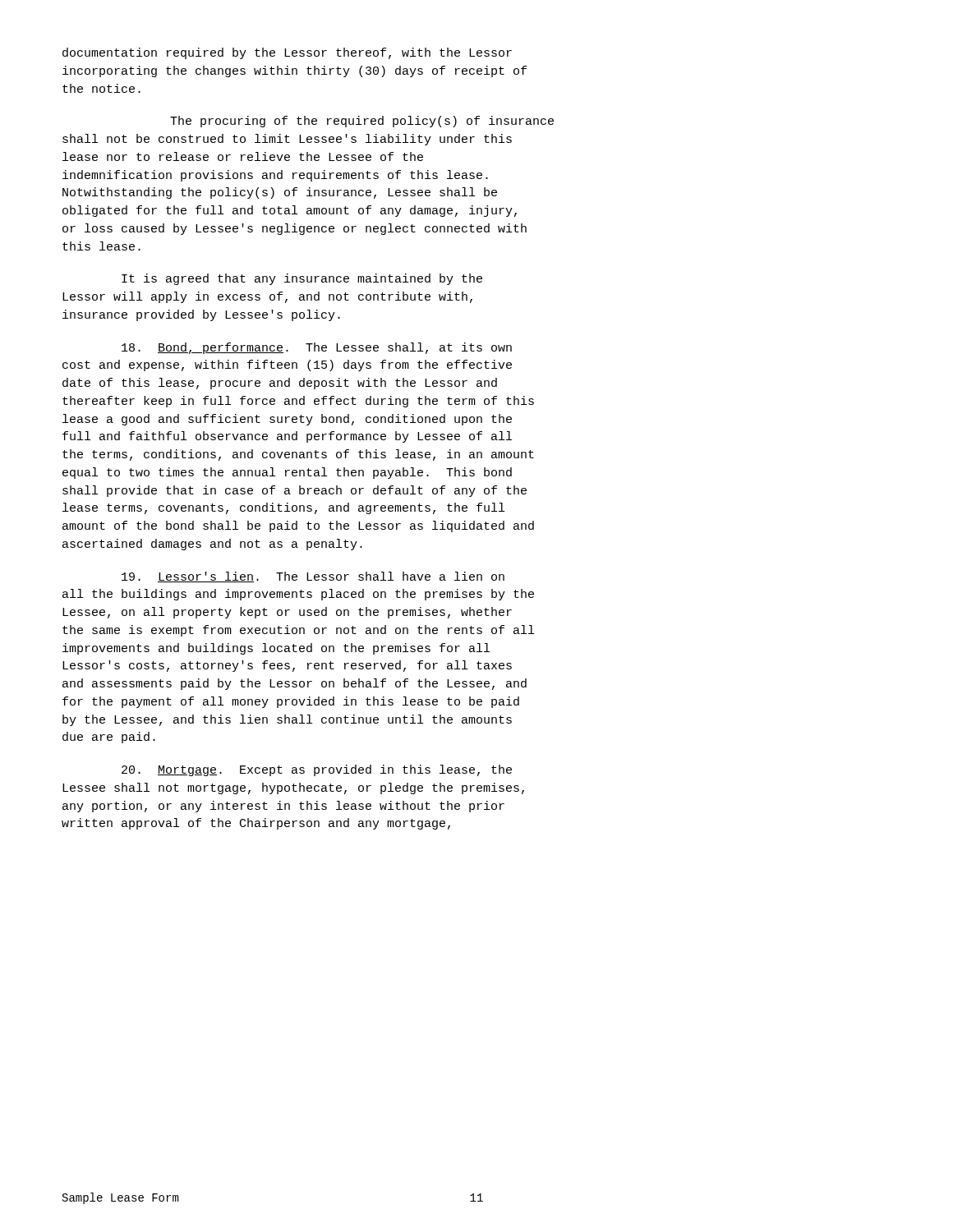Find the text block with the text "Lessor's lien. The"

point(298,658)
